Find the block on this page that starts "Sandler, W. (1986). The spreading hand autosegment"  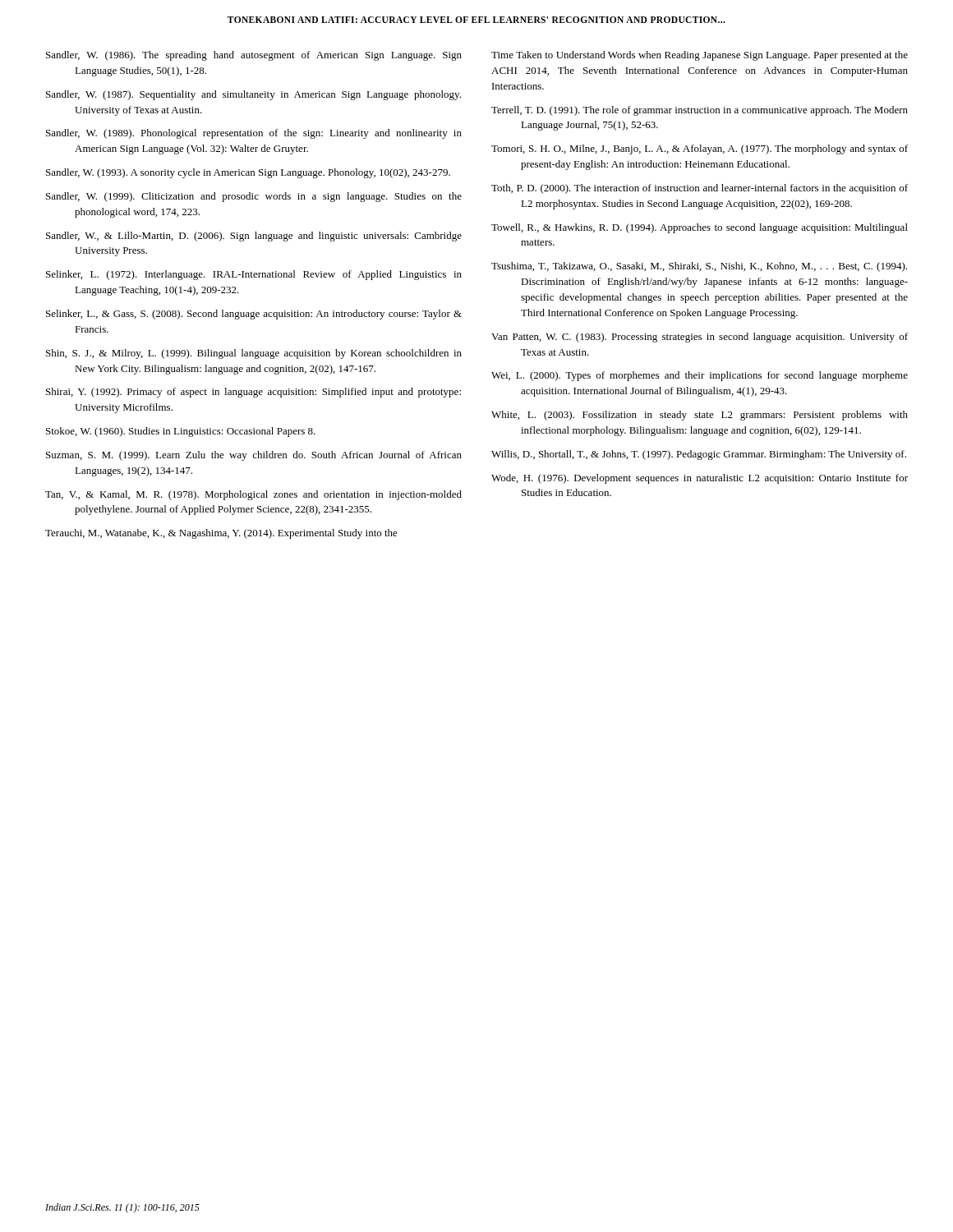(253, 62)
